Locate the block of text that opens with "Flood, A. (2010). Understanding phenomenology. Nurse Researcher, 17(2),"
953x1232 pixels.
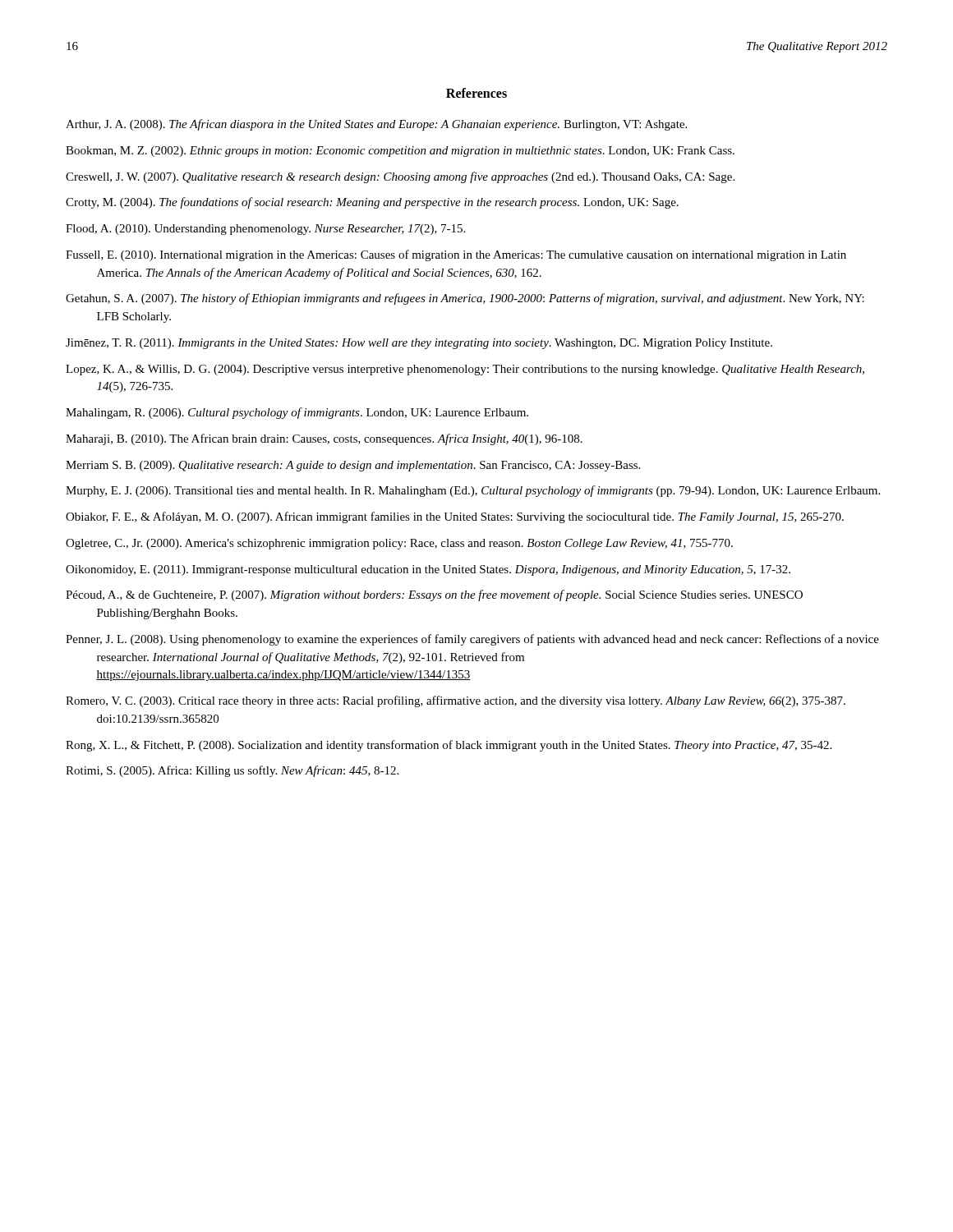pyautogui.click(x=266, y=228)
